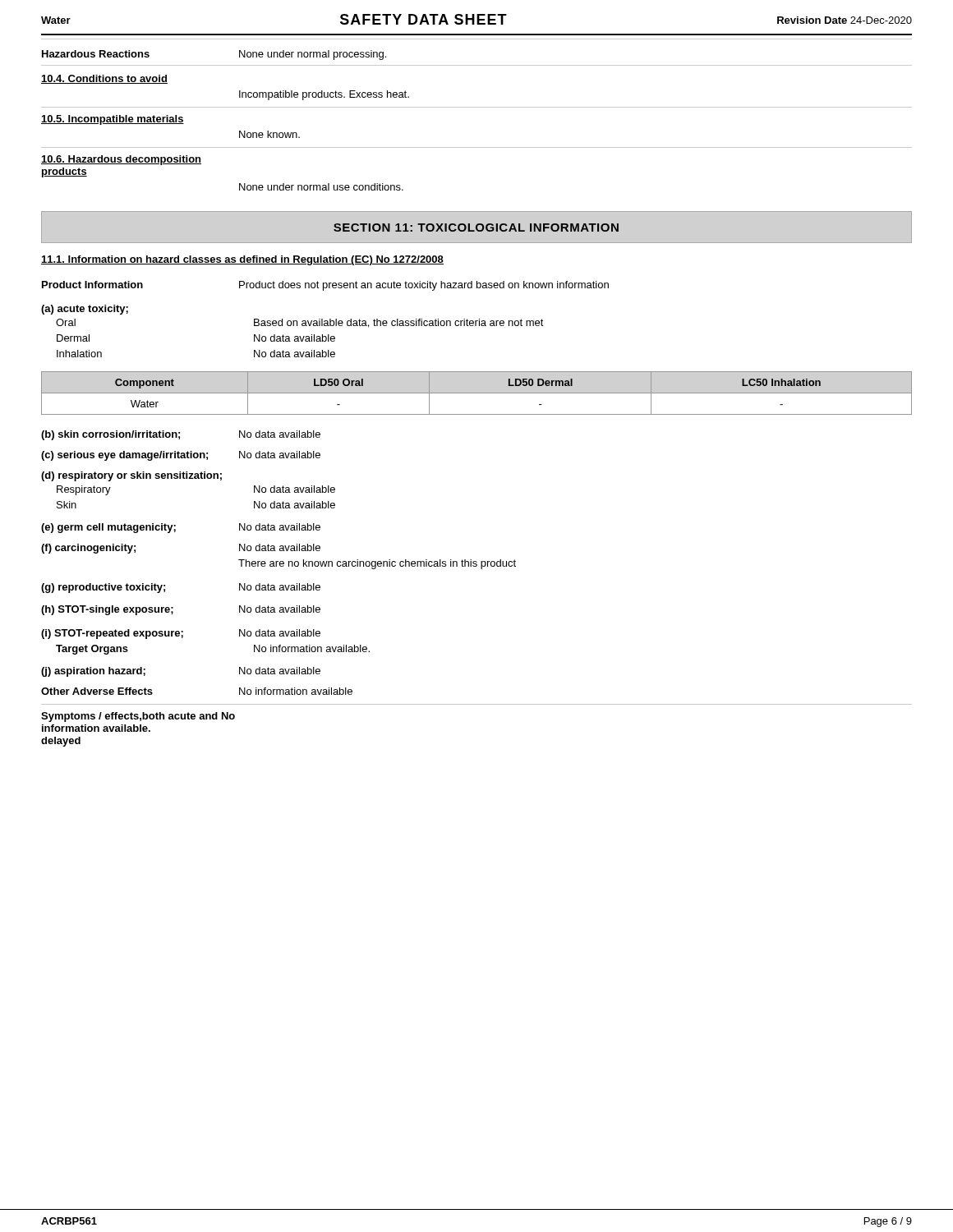Point to the passage starting "None under normal"
953x1232 pixels.
click(x=321, y=187)
